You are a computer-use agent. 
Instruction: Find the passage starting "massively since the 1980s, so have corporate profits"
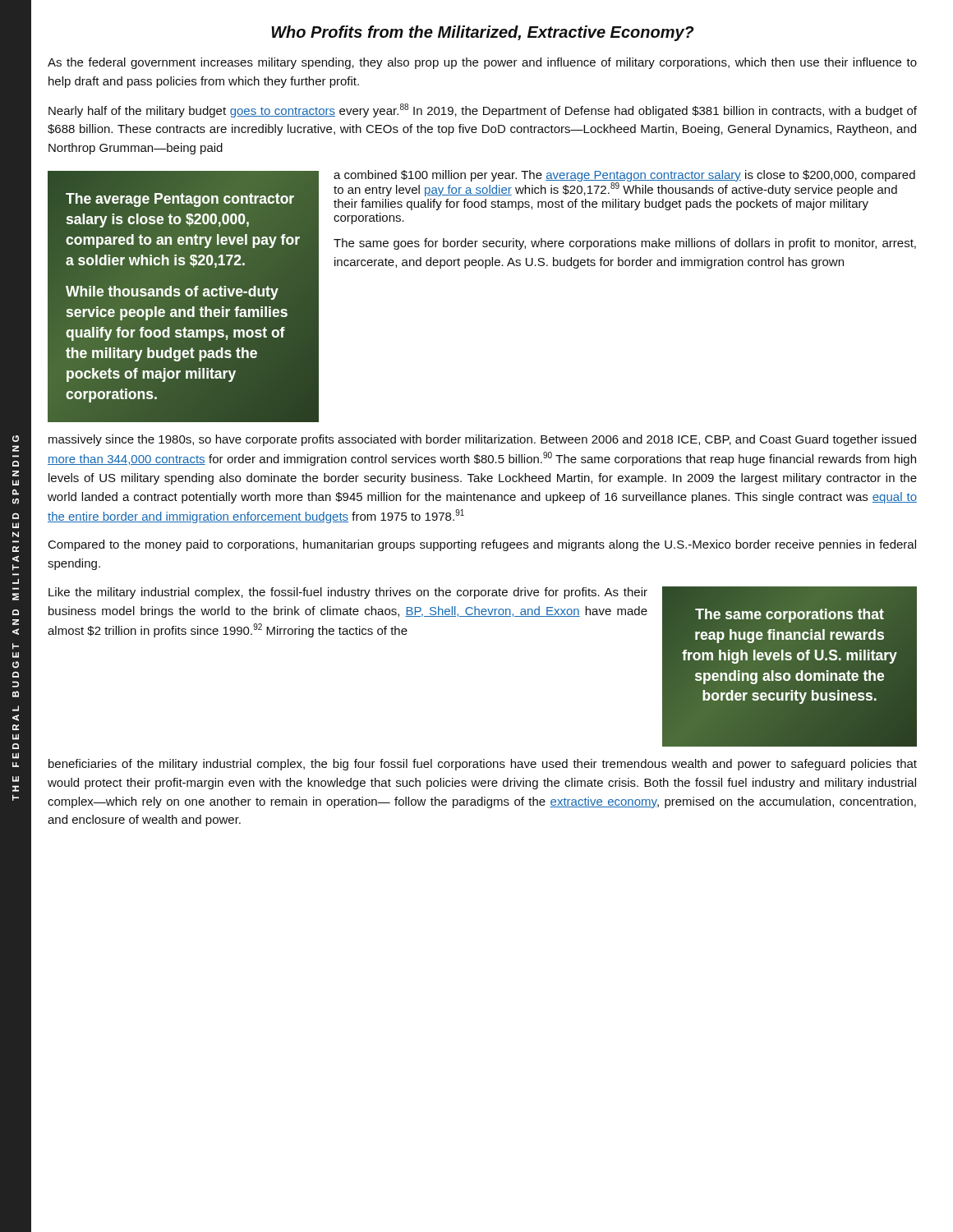click(x=482, y=478)
